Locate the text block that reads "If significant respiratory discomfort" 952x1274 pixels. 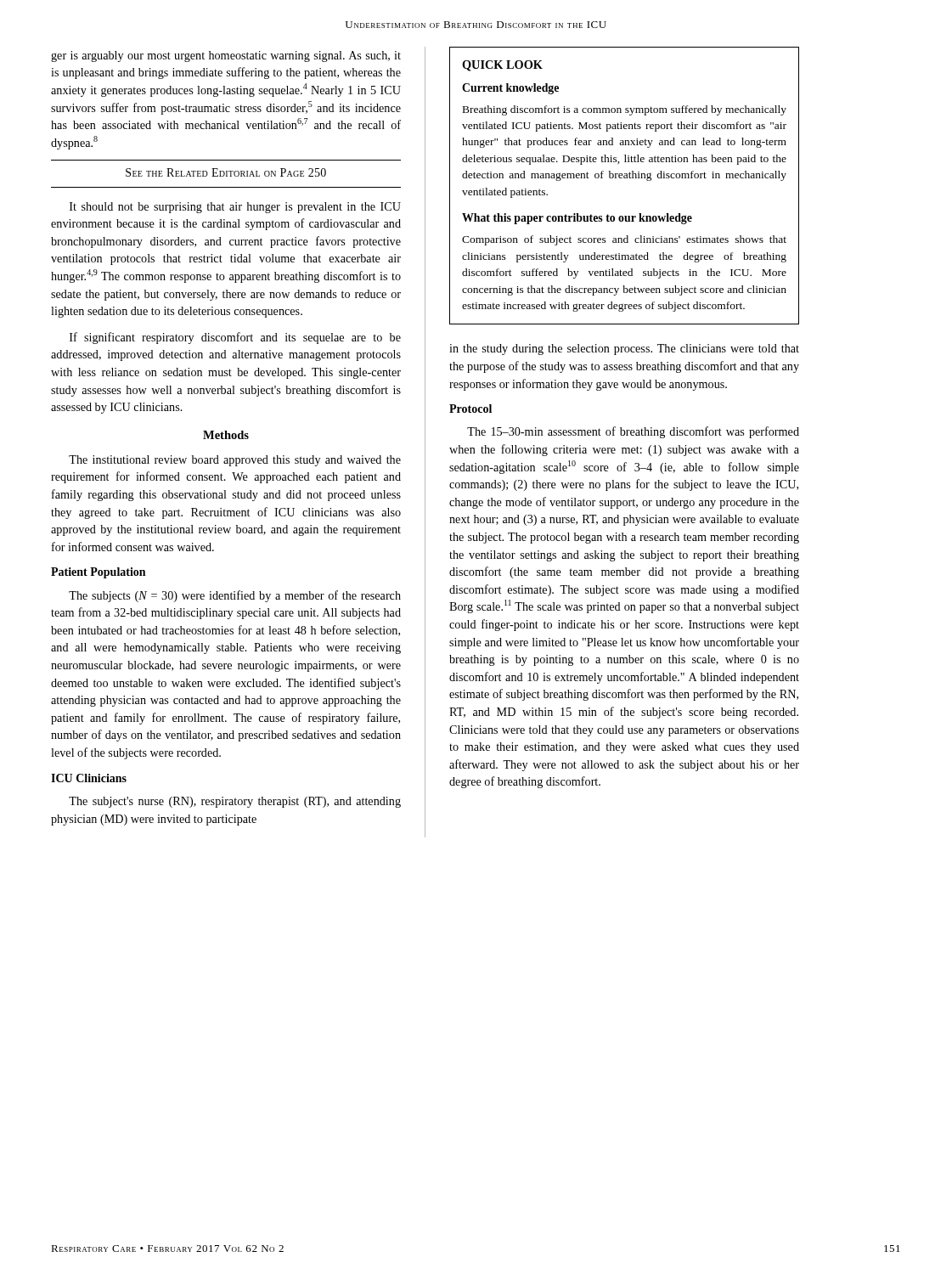(226, 372)
